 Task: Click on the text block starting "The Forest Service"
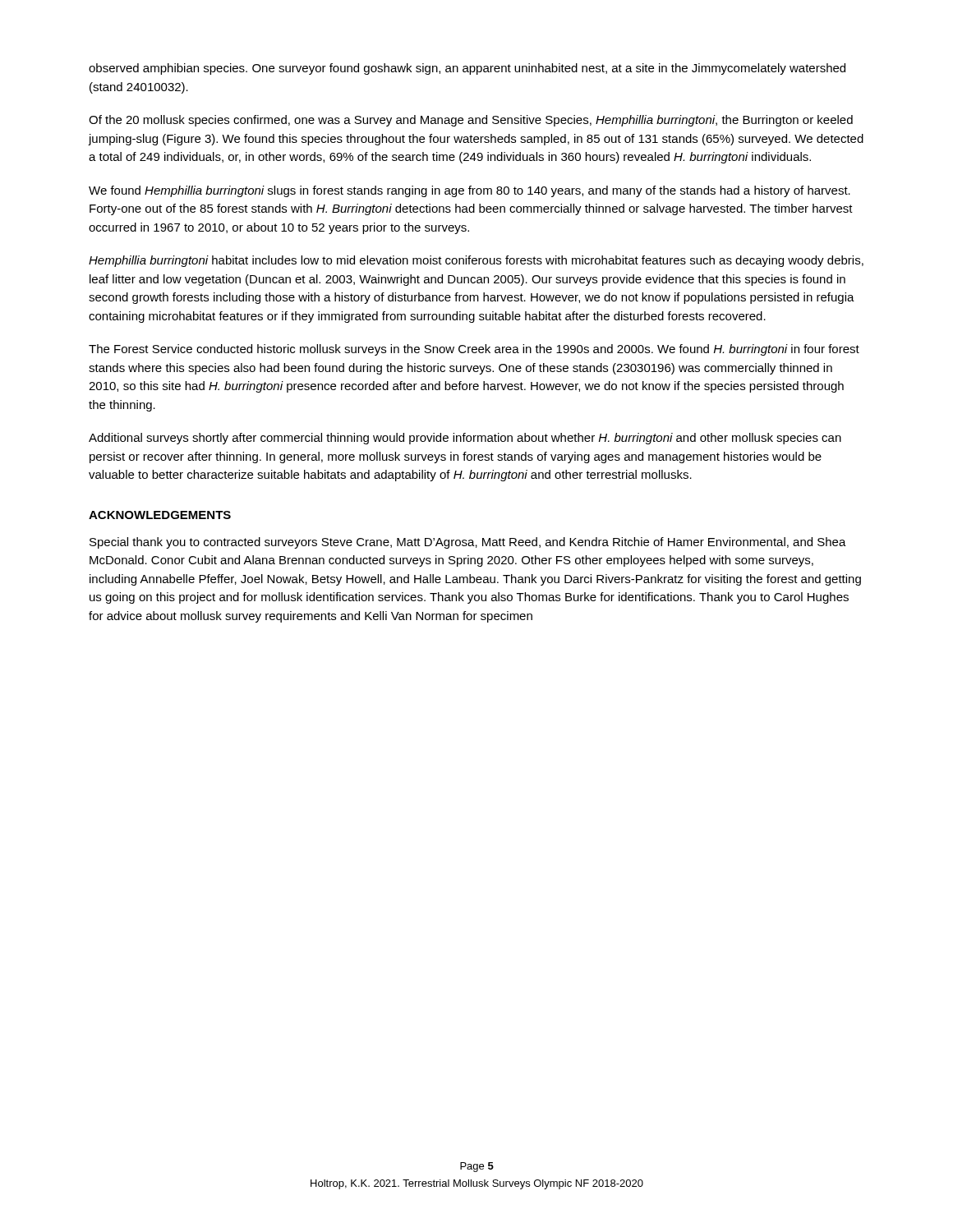(474, 376)
